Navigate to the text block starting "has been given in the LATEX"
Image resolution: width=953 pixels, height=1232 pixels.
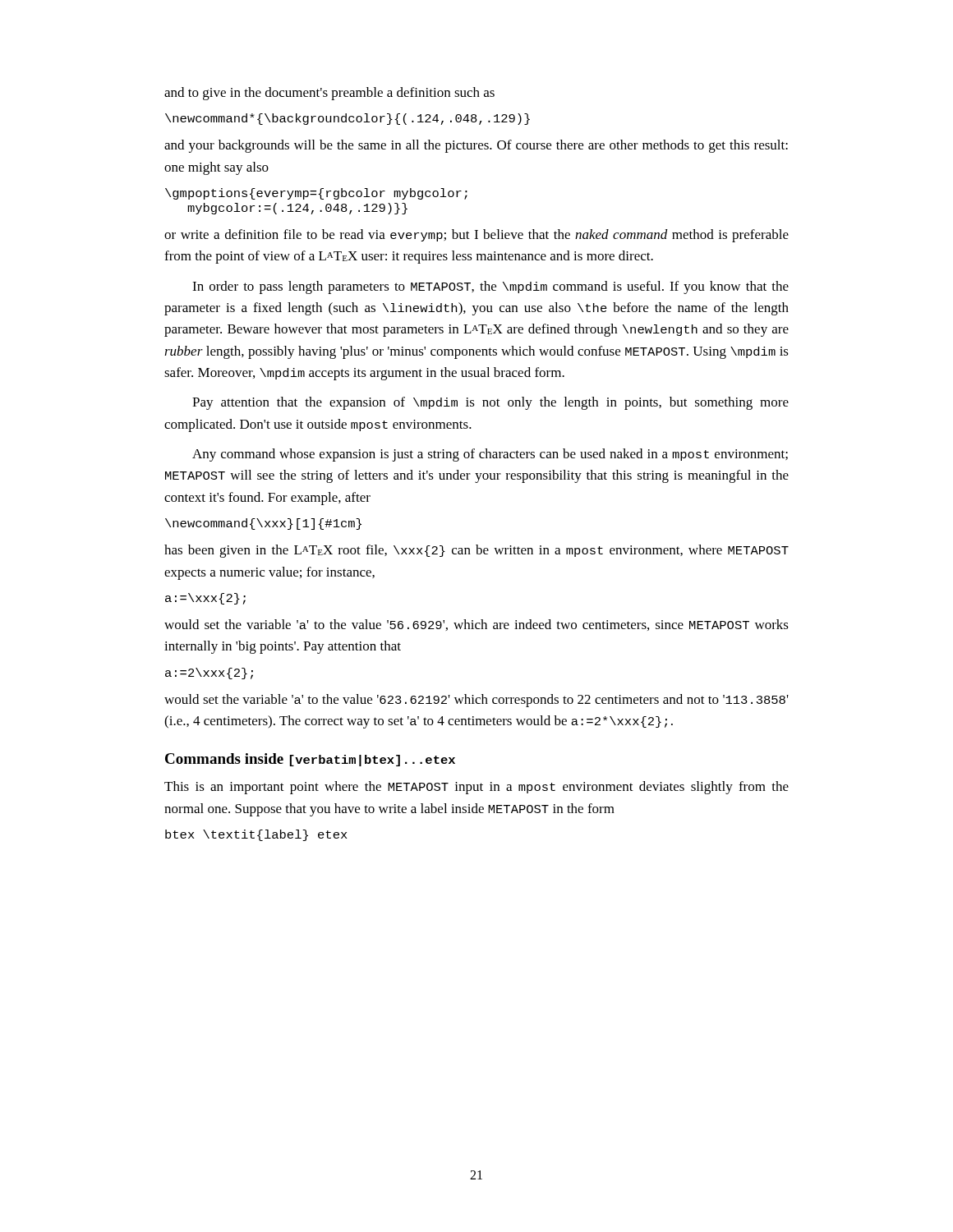click(476, 561)
